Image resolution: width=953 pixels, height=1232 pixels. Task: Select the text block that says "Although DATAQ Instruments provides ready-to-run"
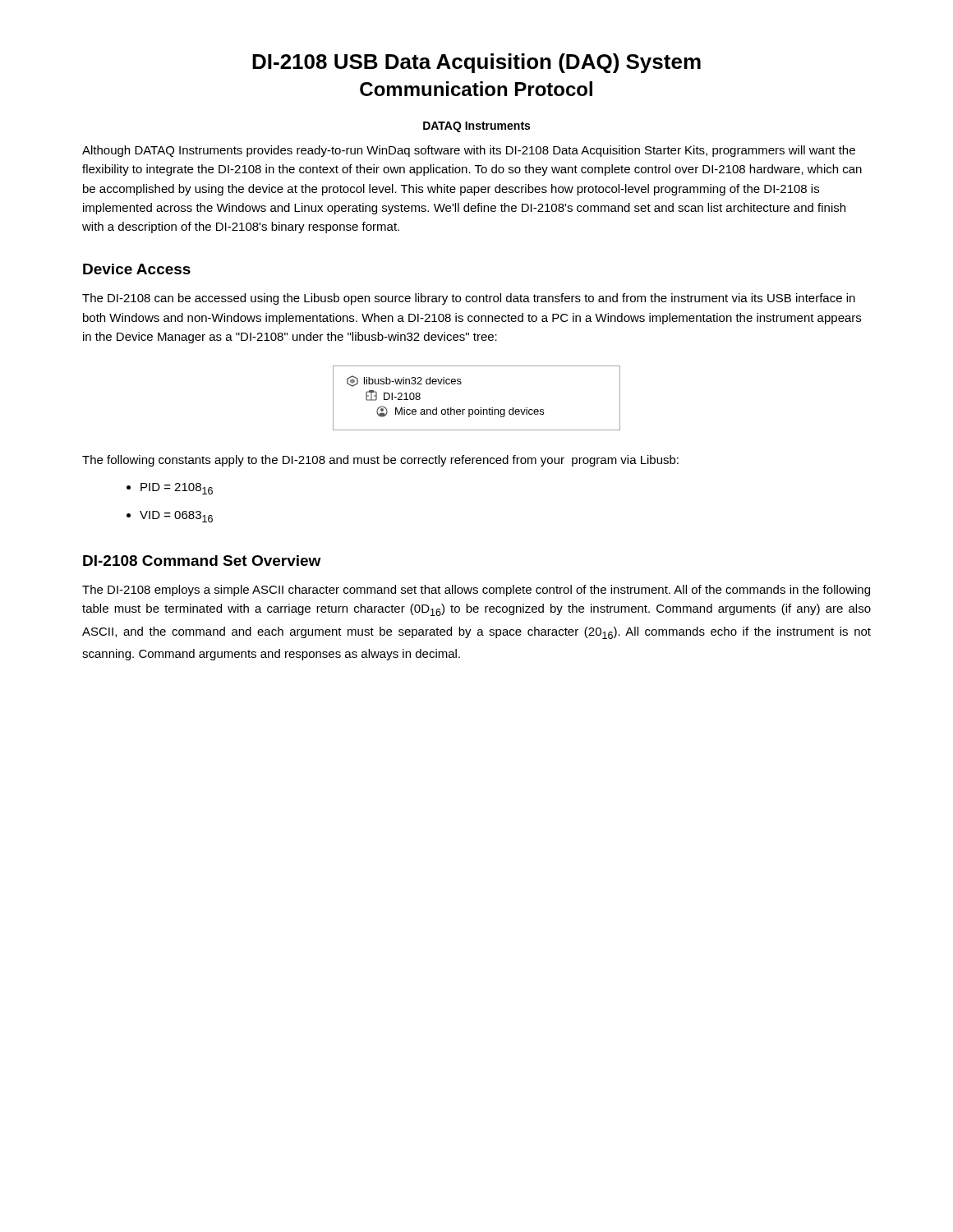(x=472, y=188)
